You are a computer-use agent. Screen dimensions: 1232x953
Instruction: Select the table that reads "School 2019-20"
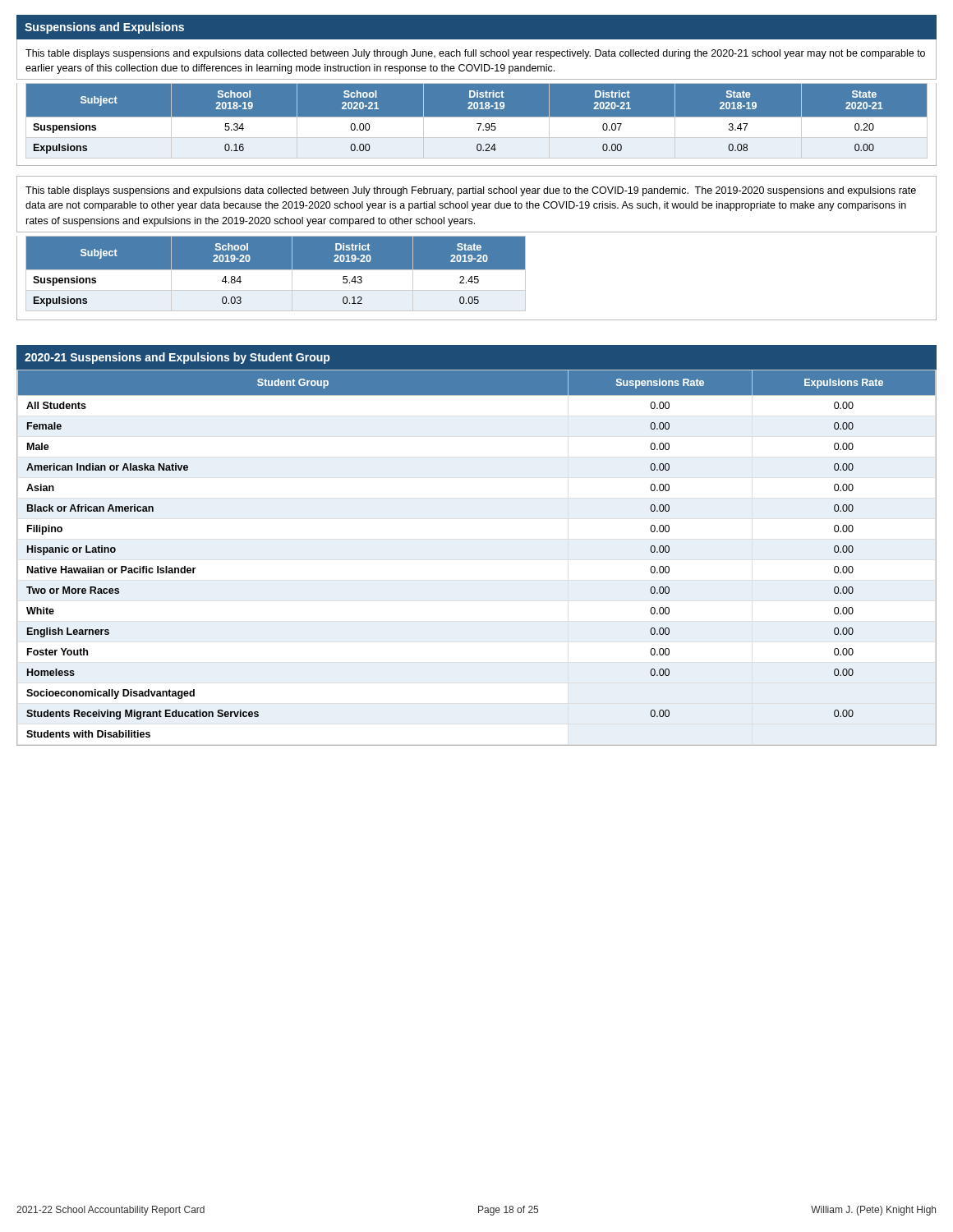[476, 278]
